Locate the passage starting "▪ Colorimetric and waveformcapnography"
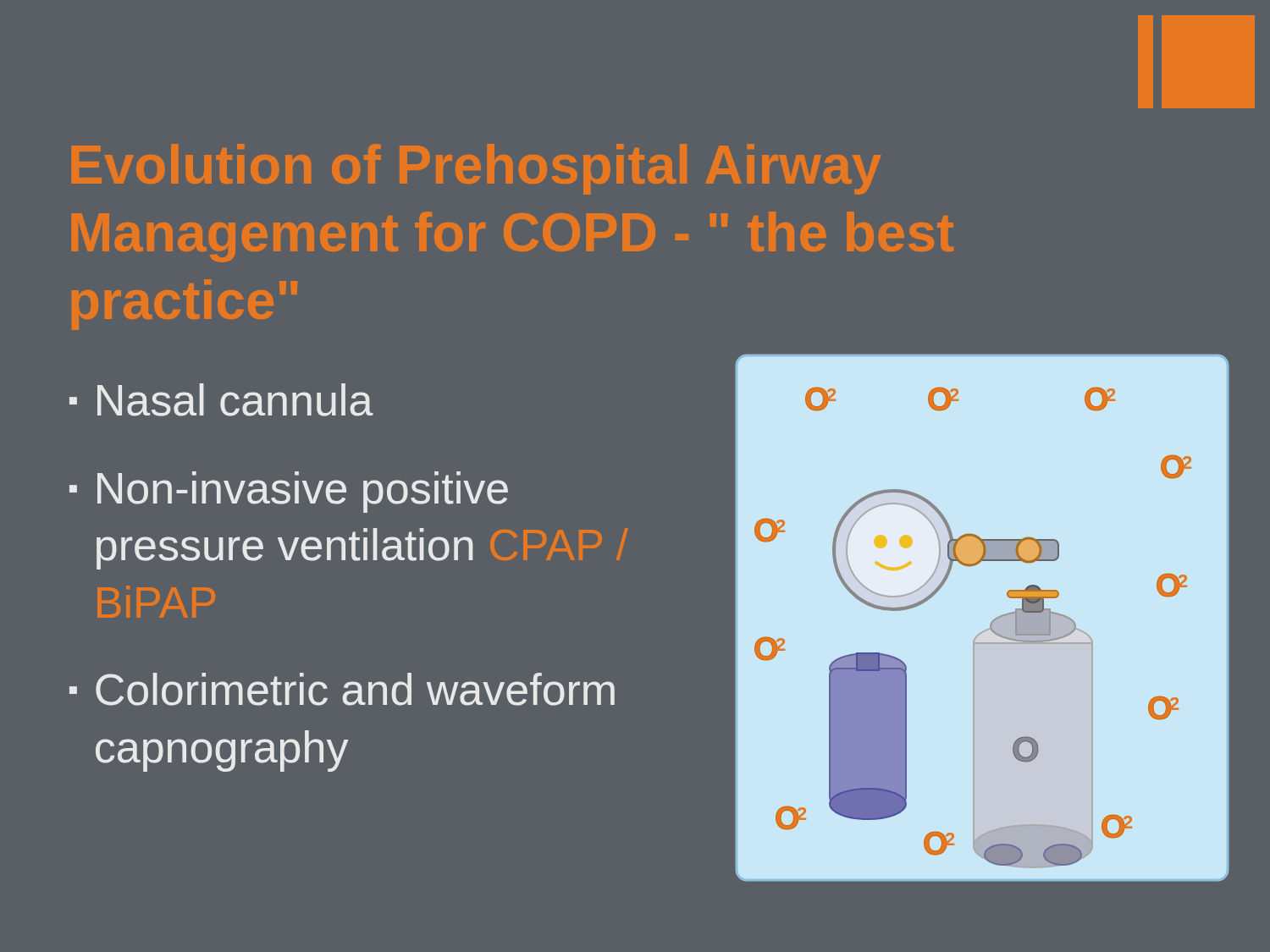This screenshot has width=1270, height=952. [x=381, y=719]
